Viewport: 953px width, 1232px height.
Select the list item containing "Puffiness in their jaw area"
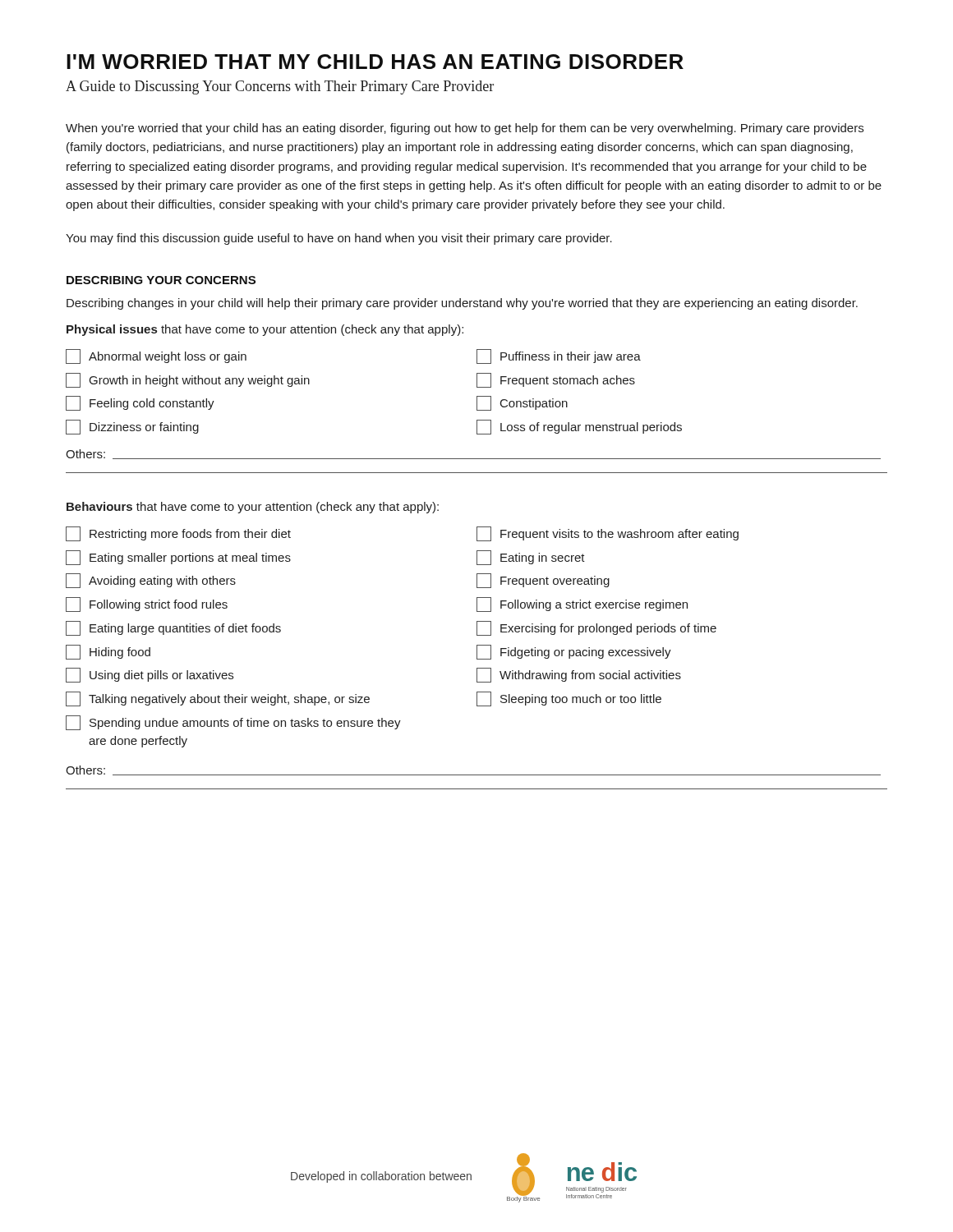click(x=558, y=356)
